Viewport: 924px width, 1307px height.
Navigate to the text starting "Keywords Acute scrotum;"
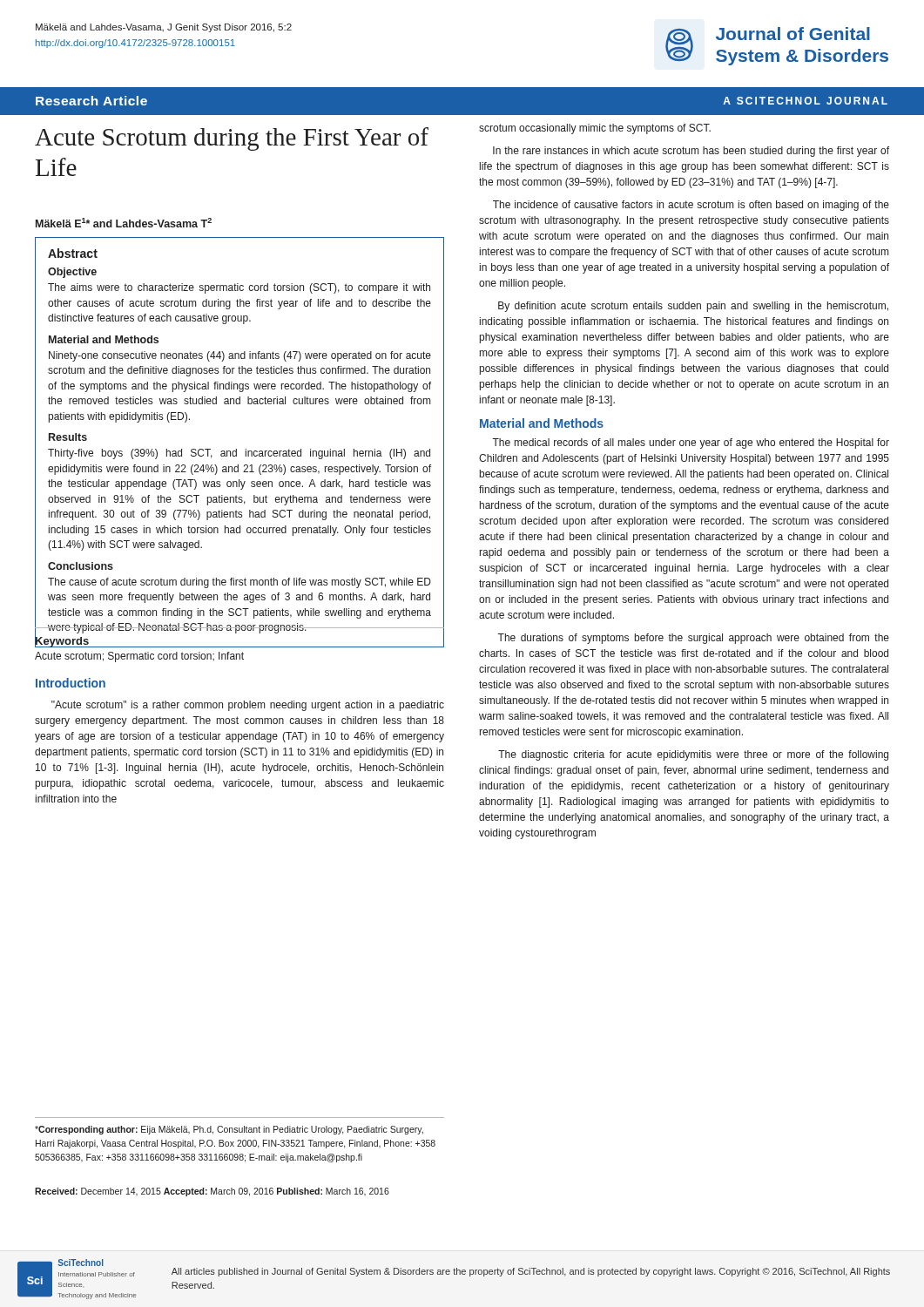(240, 648)
